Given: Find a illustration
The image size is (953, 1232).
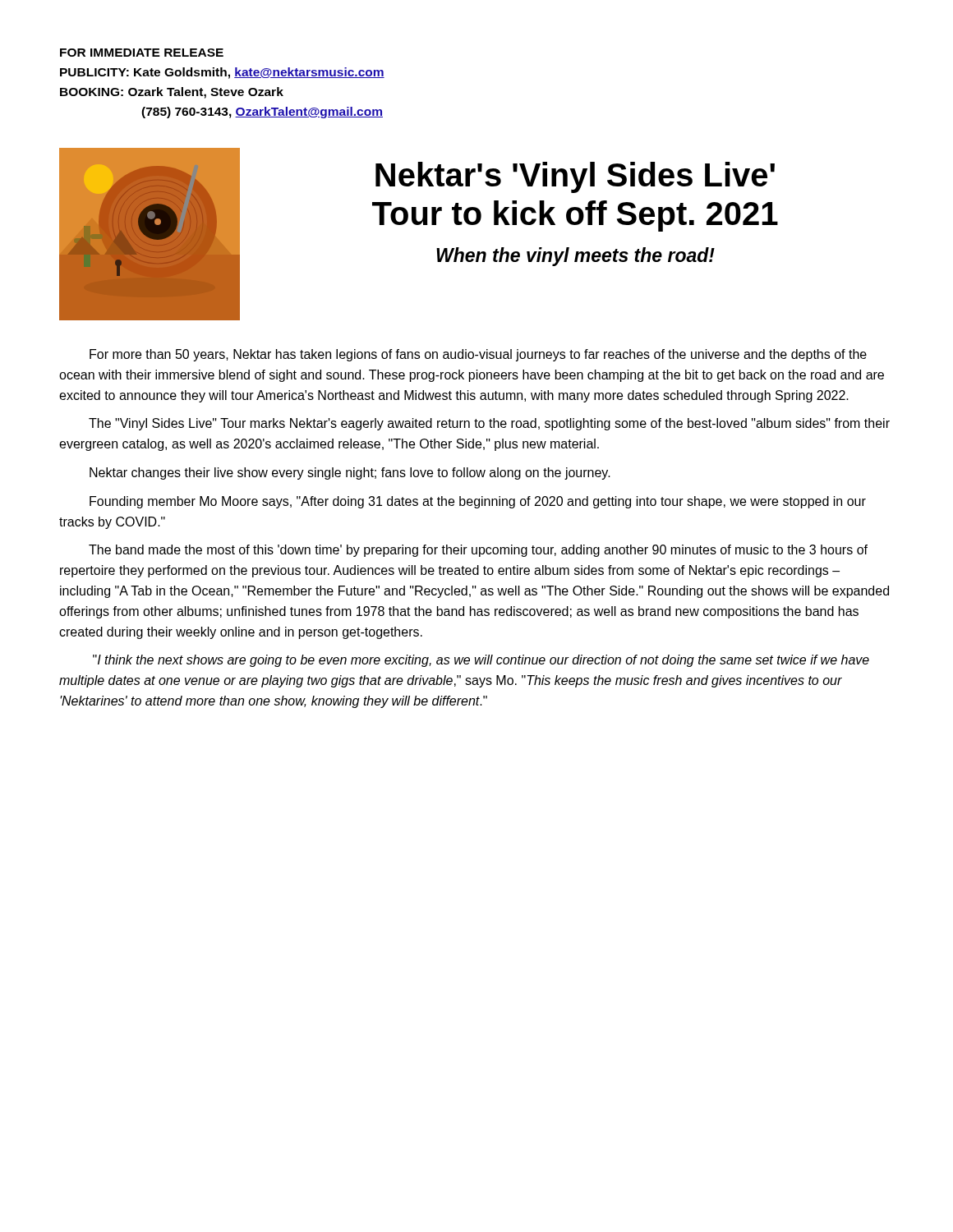Looking at the screenshot, I should (x=150, y=234).
